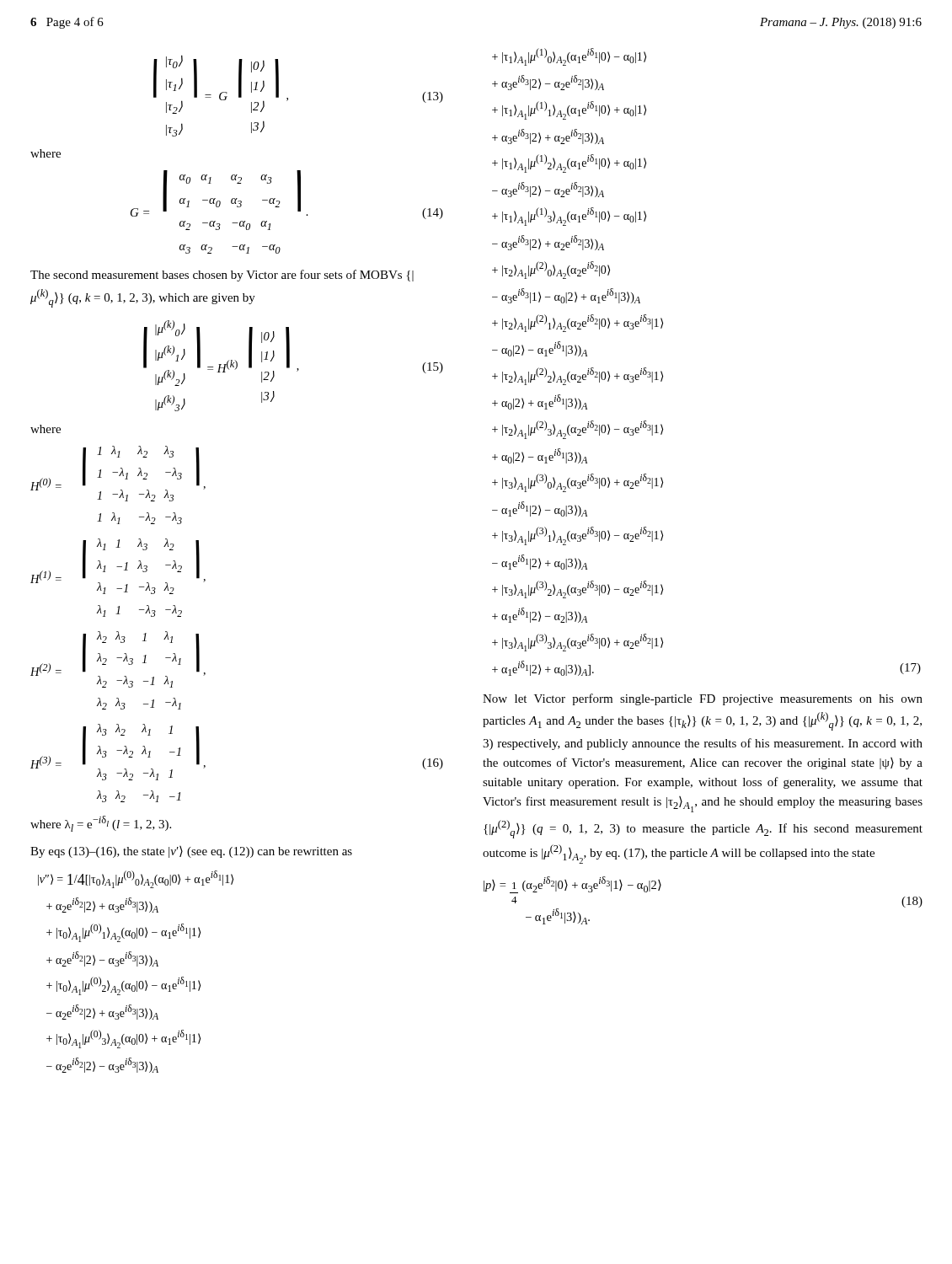This screenshot has height=1264, width=952.
Task: Locate the element starting "+ |τ1⟩A1|μ(1)0⟩A2(α1eiδ1|0⟩ −"
Action: 569,57
